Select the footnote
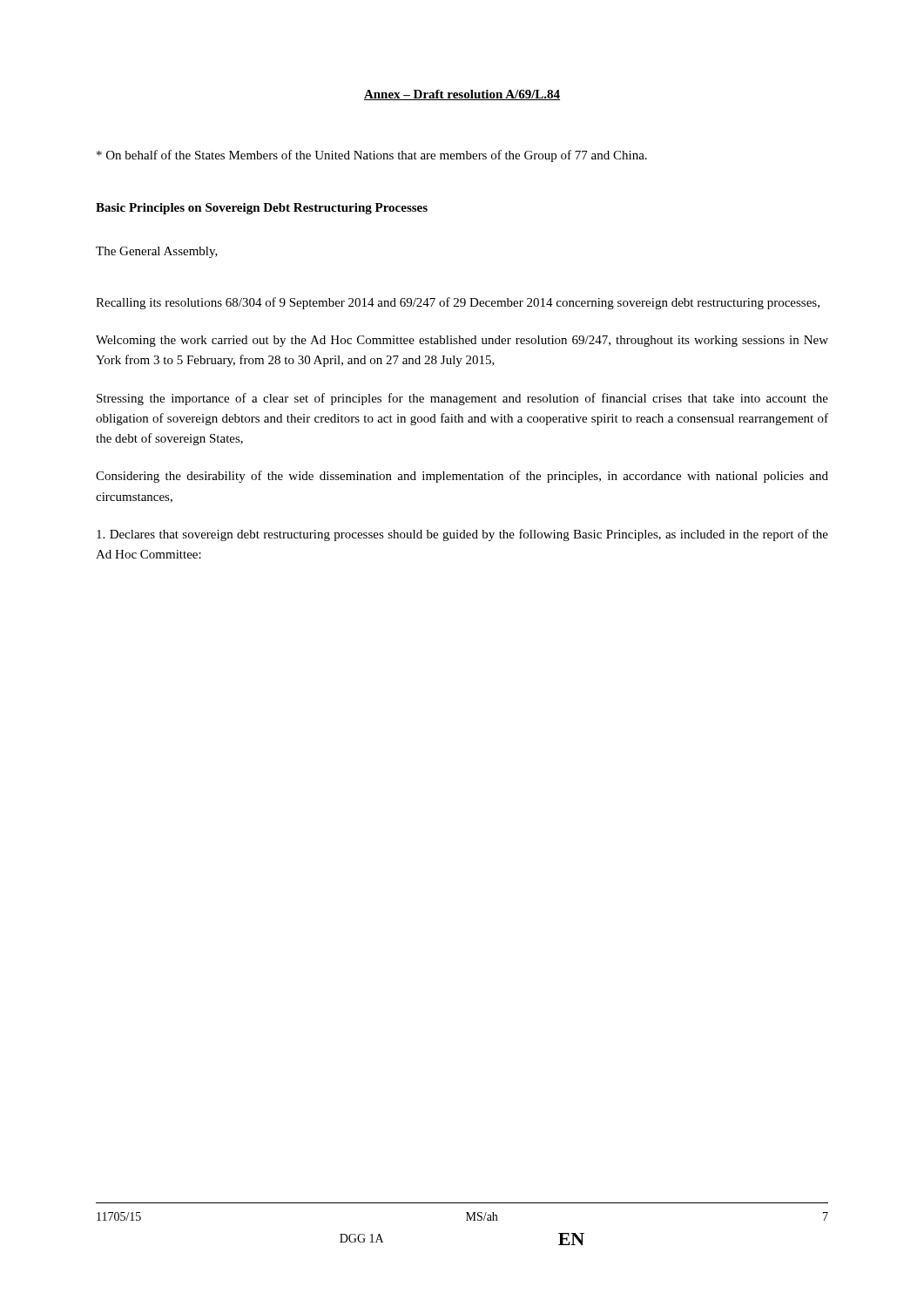Viewport: 924px width, 1307px height. (372, 155)
